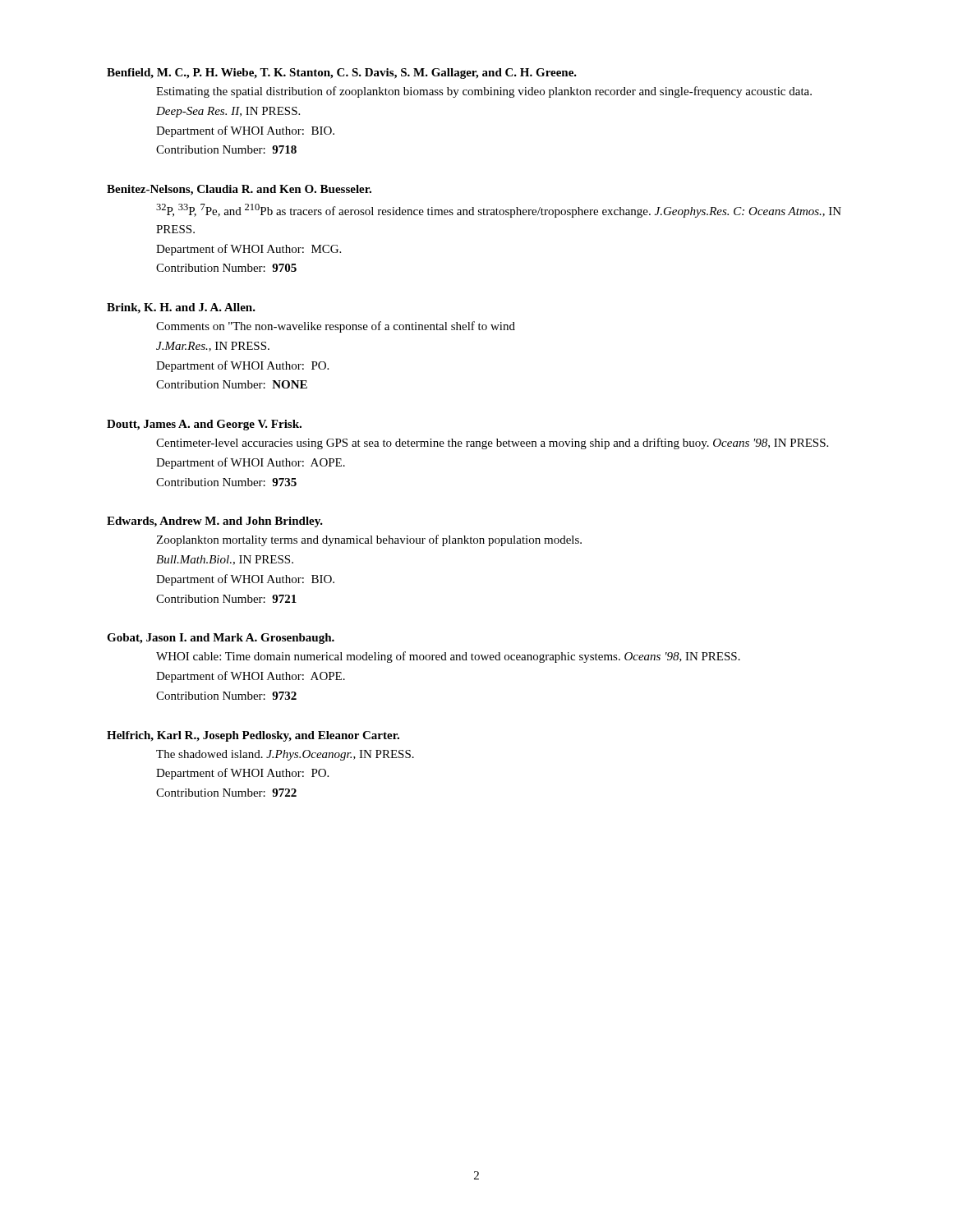Point to the text block starting "Gobat, Jason I. and"
This screenshot has height=1232, width=953.
pos(476,668)
